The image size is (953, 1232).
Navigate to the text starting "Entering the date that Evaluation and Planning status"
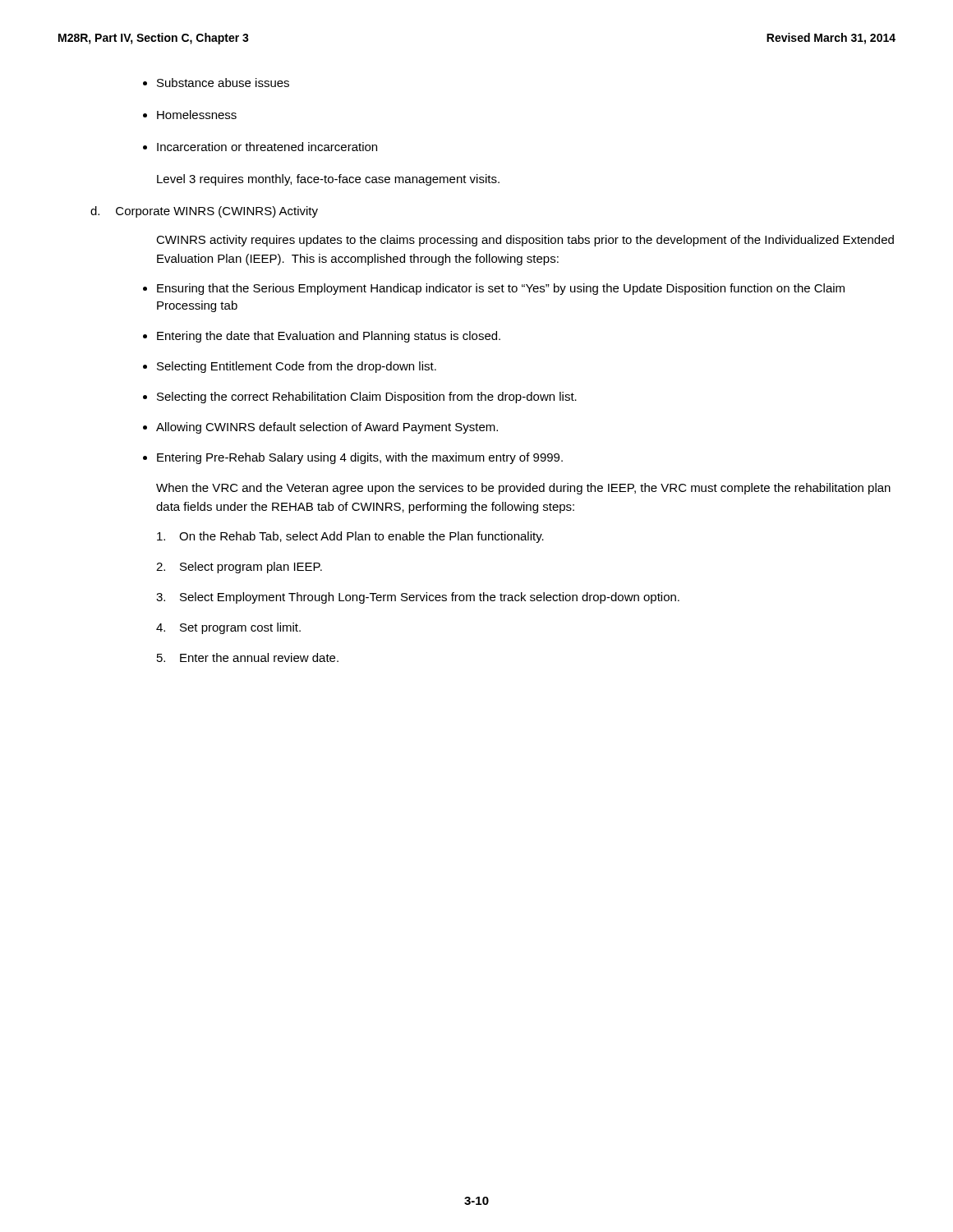pyautogui.click(x=329, y=336)
